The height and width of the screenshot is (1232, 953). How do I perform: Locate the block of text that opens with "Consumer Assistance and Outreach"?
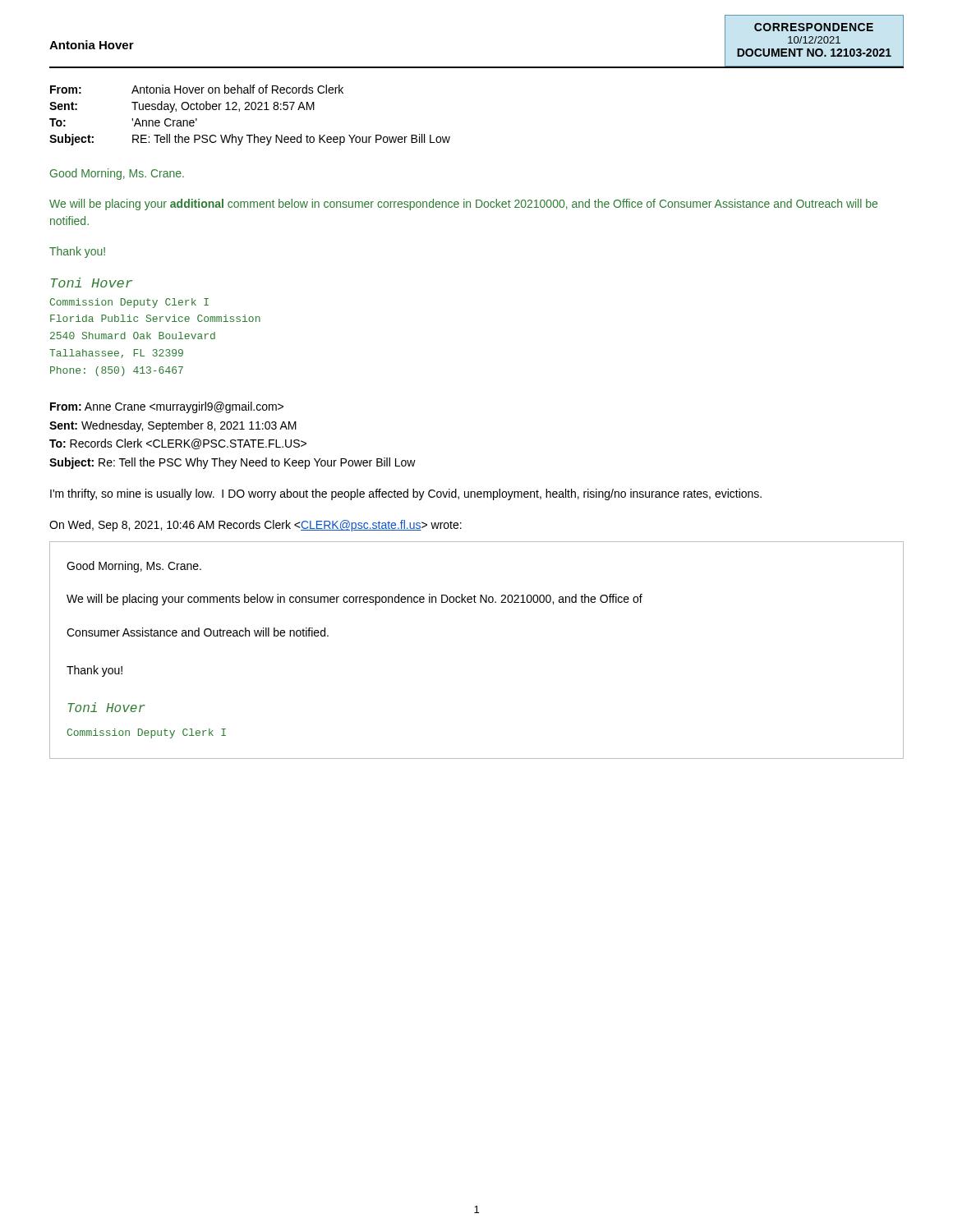coord(198,632)
